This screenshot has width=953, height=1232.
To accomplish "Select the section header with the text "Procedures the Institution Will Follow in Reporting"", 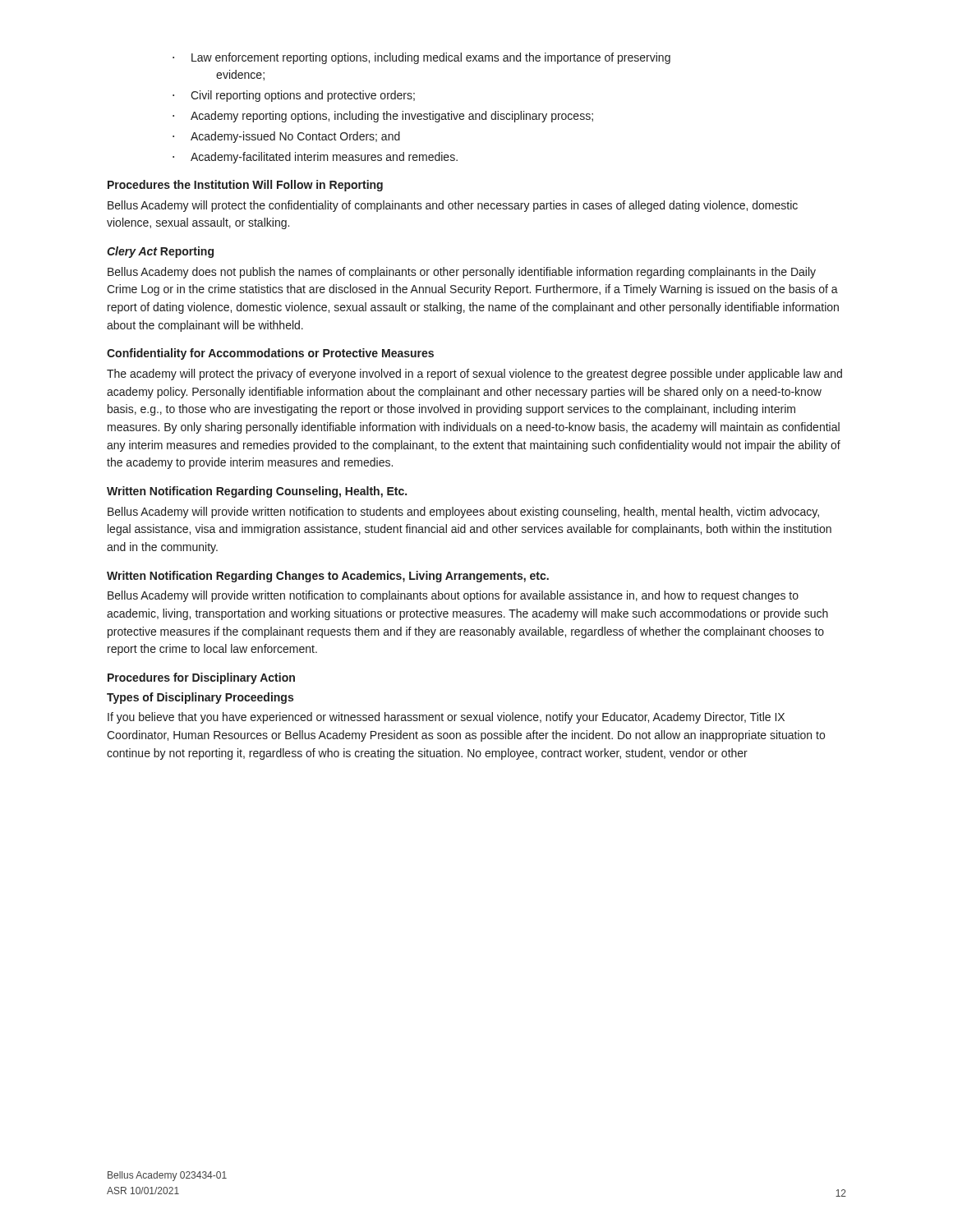I will (245, 185).
